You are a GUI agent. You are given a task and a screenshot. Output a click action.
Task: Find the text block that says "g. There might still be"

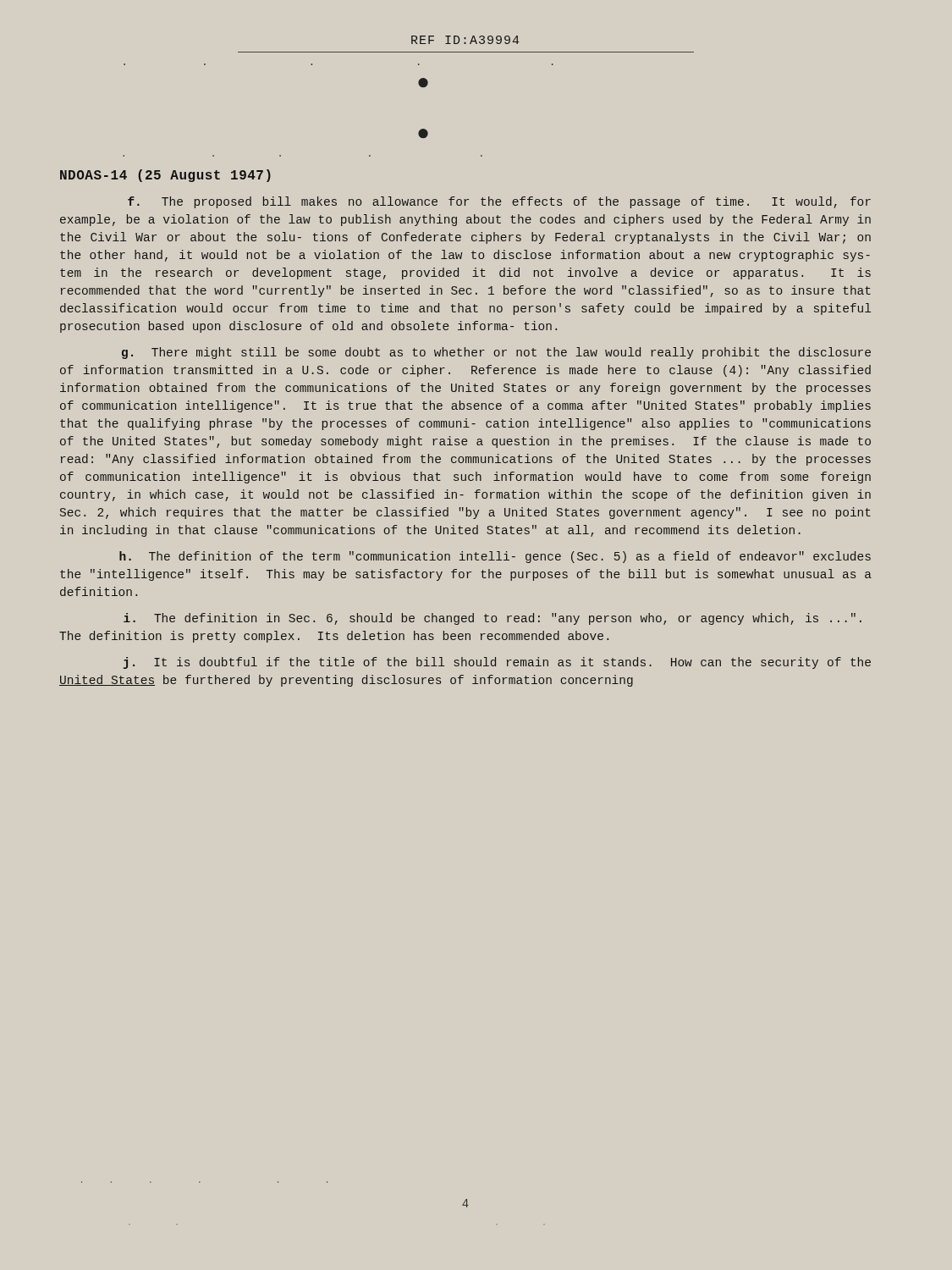[465, 442]
